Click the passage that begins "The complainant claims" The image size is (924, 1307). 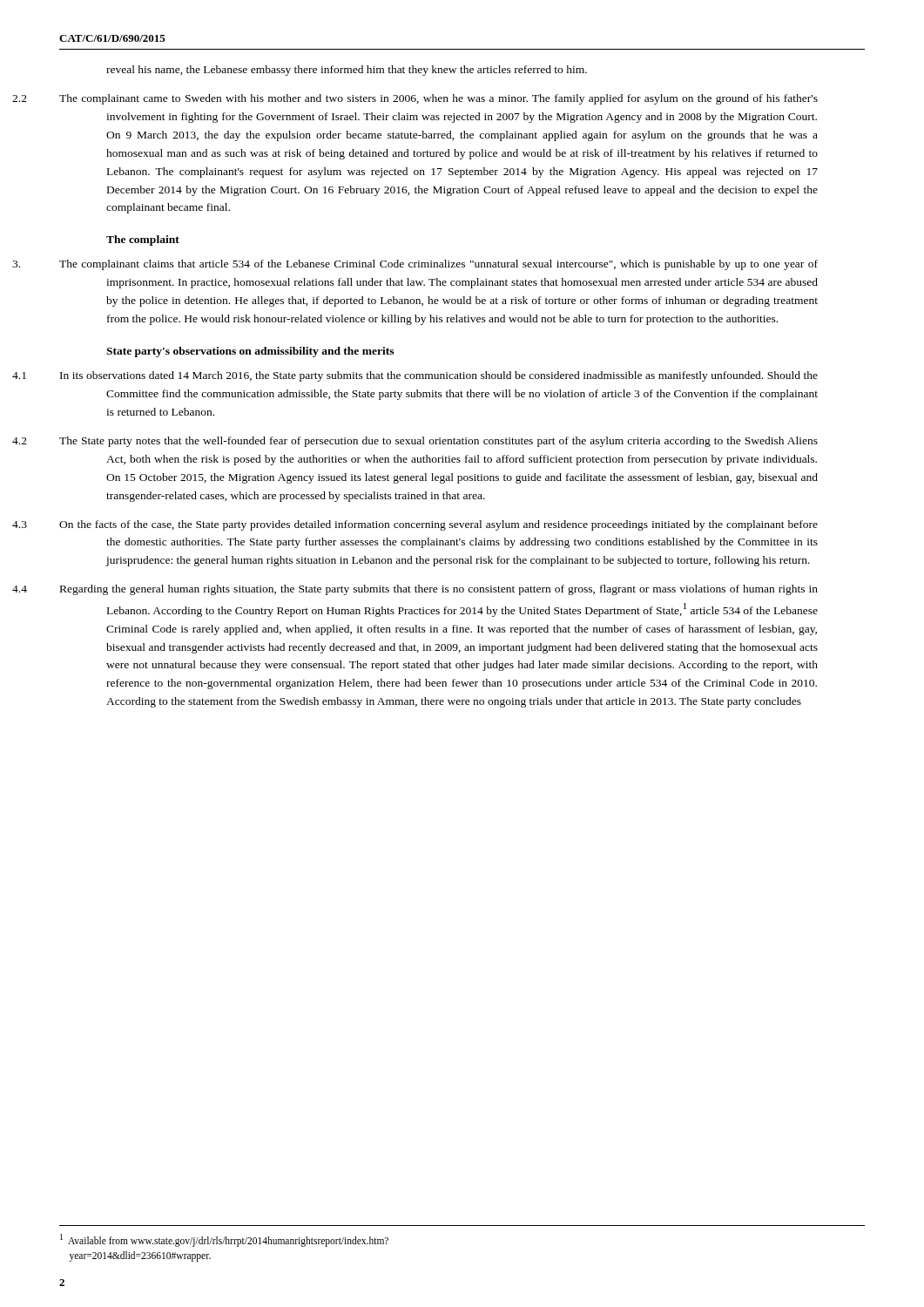[x=438, y=292]
